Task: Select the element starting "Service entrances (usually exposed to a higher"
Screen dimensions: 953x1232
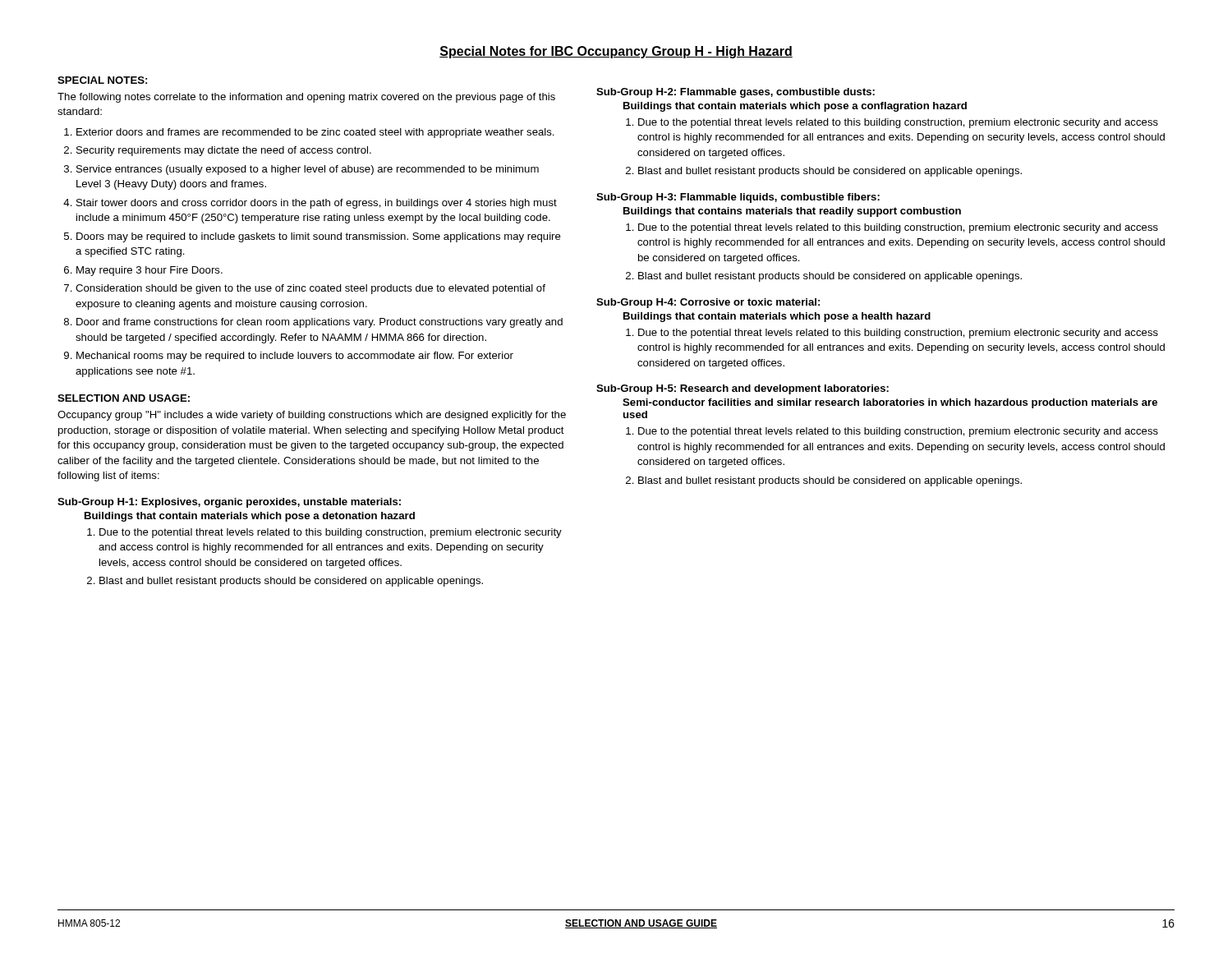Action: pos(321,177)
